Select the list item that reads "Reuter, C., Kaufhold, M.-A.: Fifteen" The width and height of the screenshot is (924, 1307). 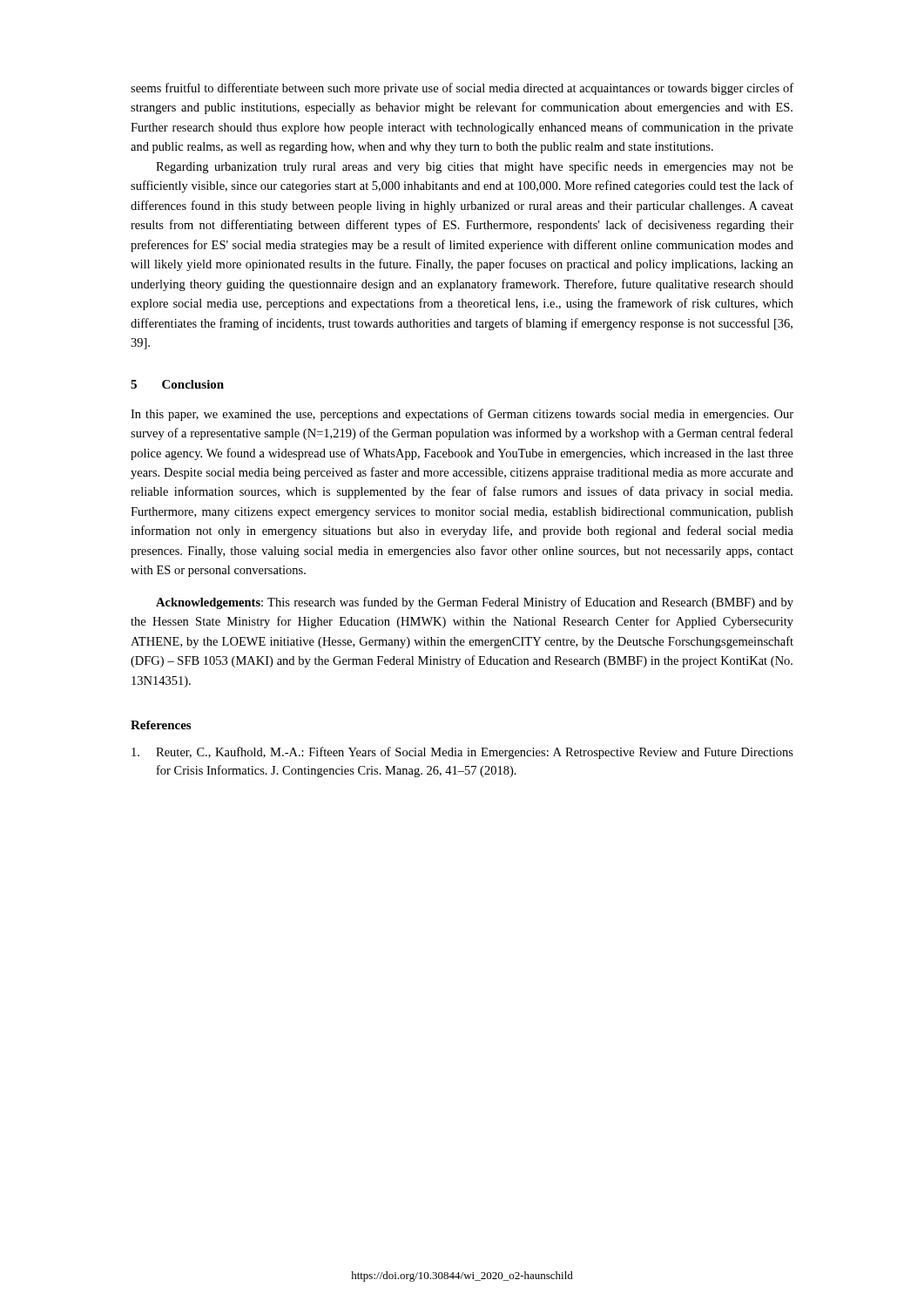tap(462, 762)
